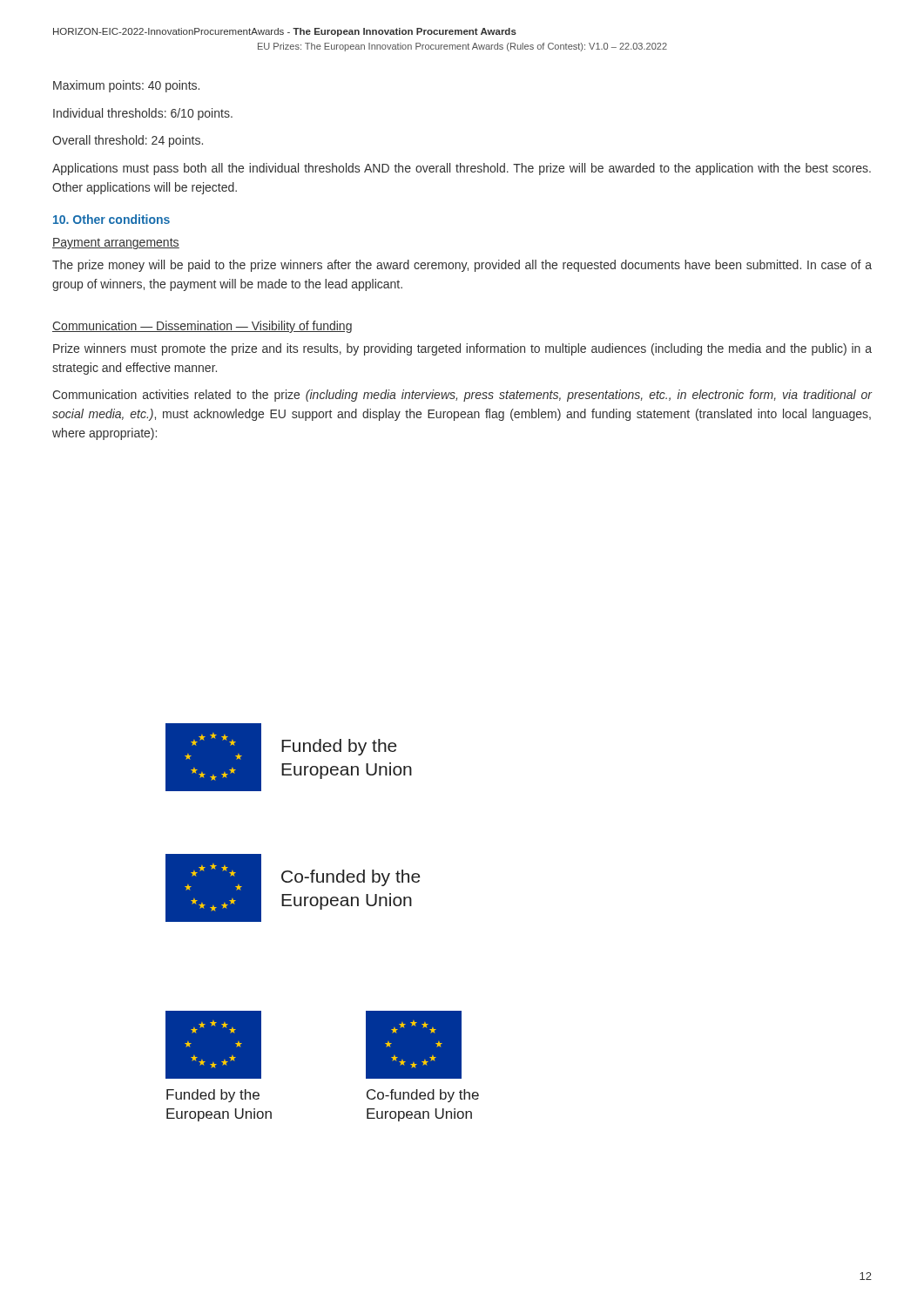Image resolution: width=924 pixels, height=1307 pixels.
Task: Find the block starting "Prize winners must promote the prize and its"
Action: [x=462, y=358]
